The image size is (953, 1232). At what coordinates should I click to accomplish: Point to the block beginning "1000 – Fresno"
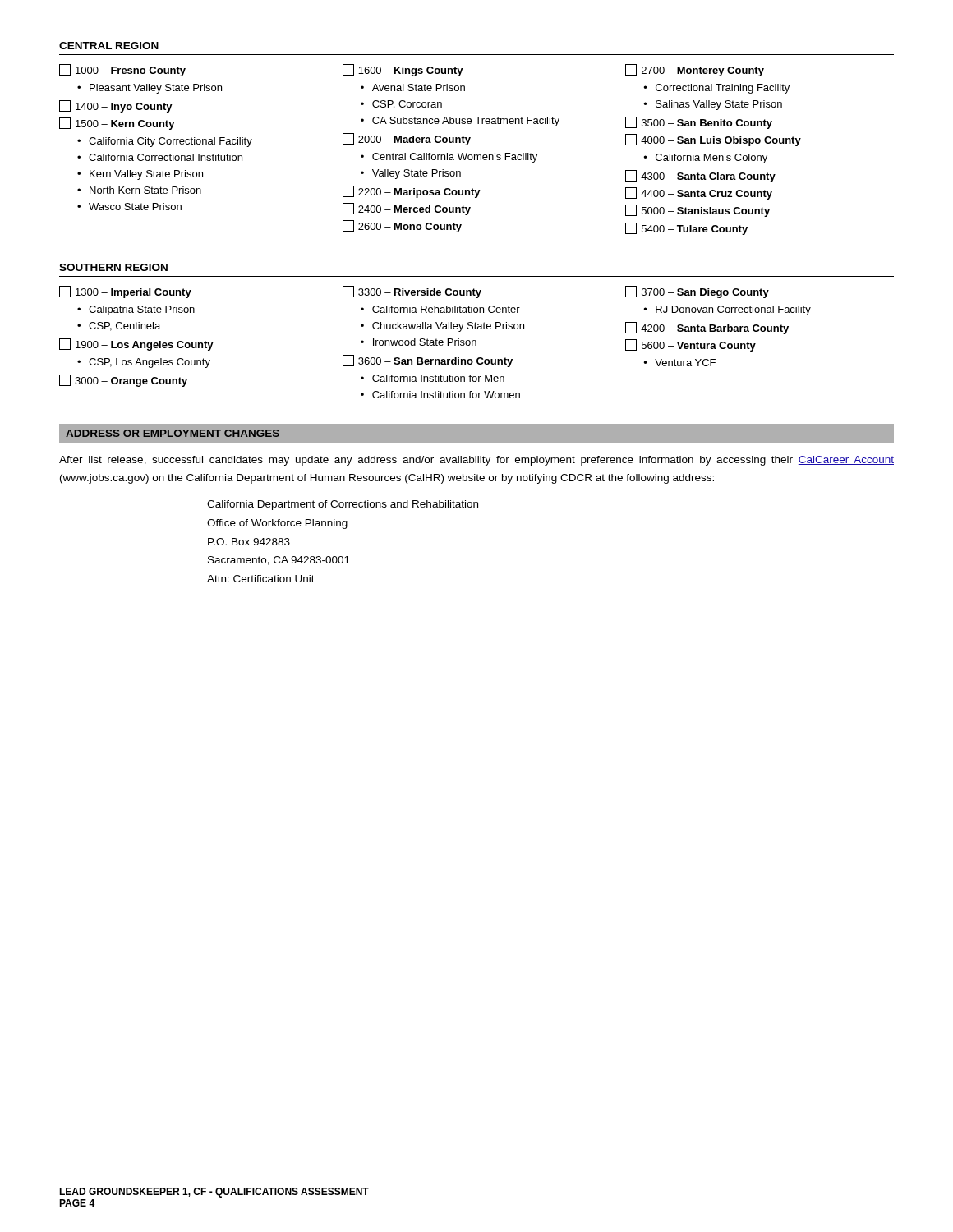click(122, 71)
